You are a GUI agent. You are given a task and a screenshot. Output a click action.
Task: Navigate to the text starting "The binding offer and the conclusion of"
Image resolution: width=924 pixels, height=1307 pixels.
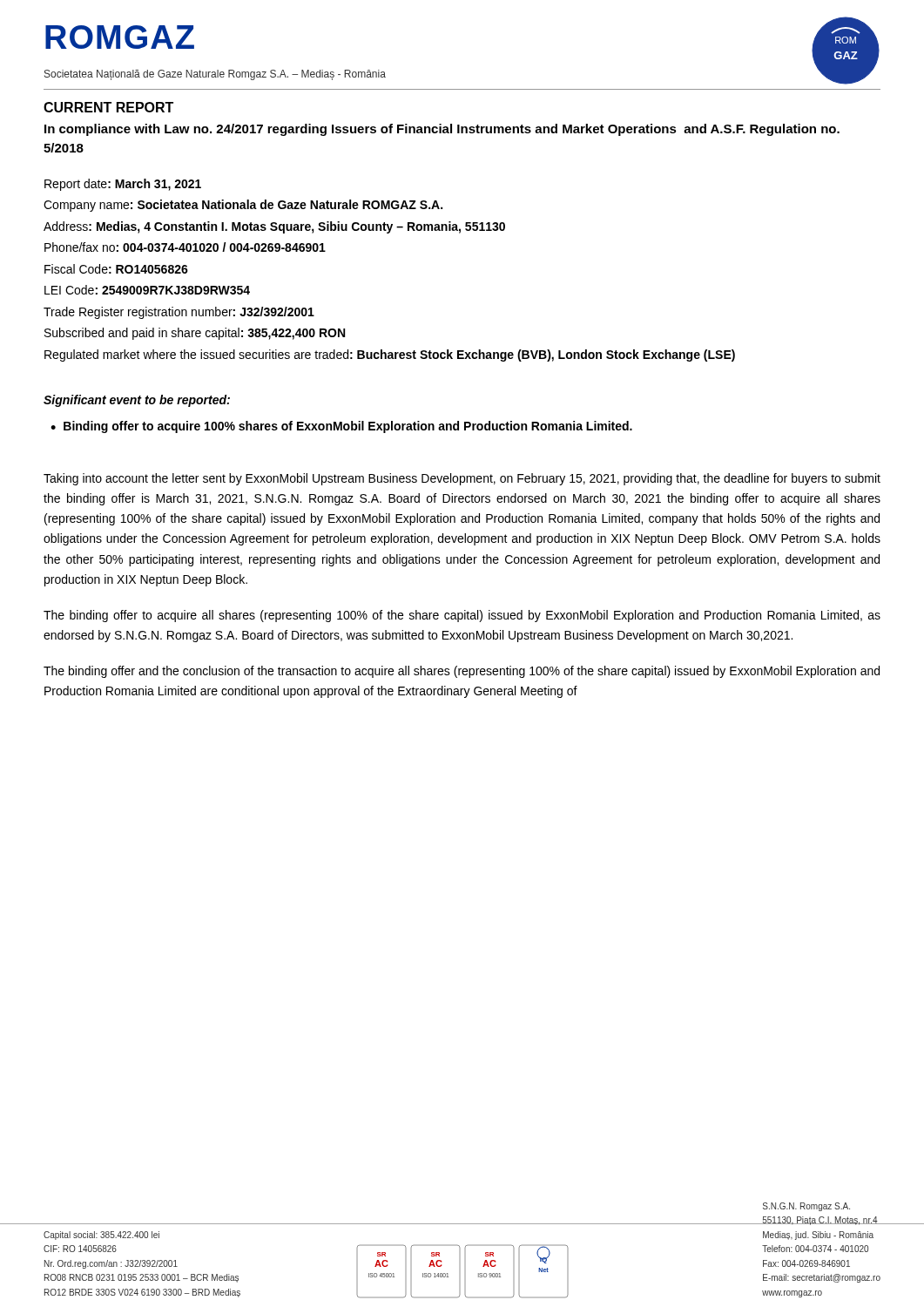coord(462,681)
